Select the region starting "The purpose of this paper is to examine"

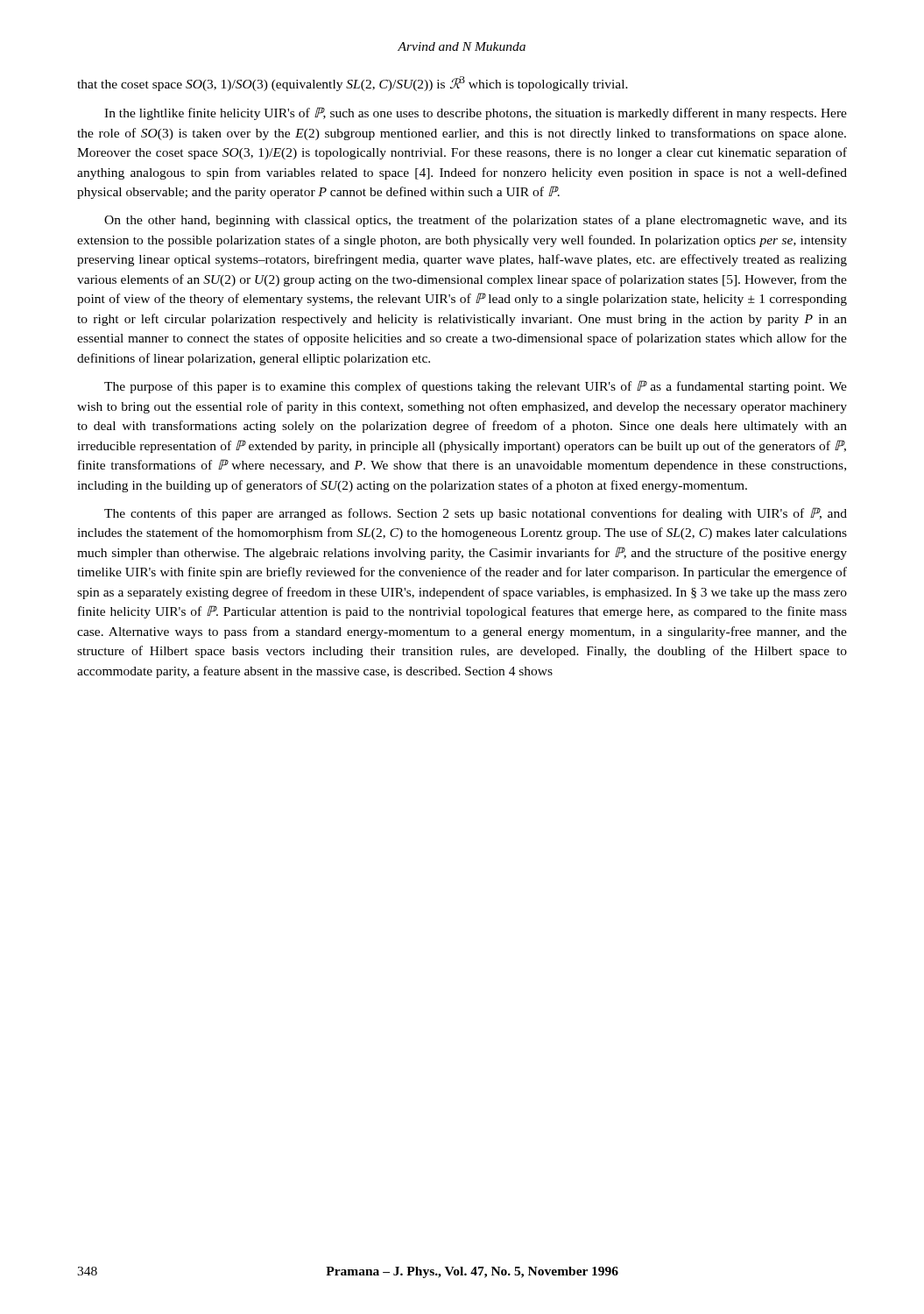coord(462,435)
